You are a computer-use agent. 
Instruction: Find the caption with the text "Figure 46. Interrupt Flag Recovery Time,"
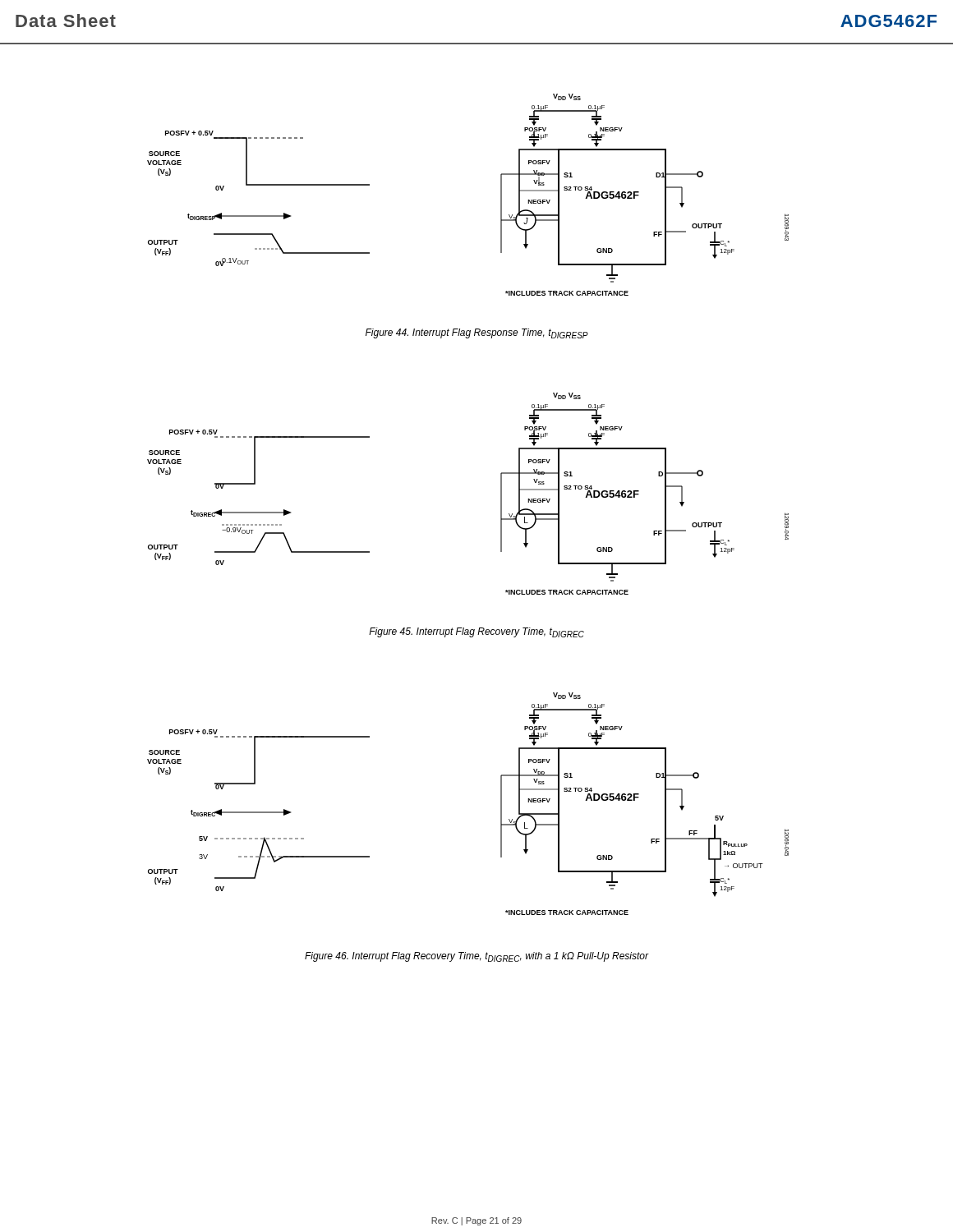[x=476, y=957]
